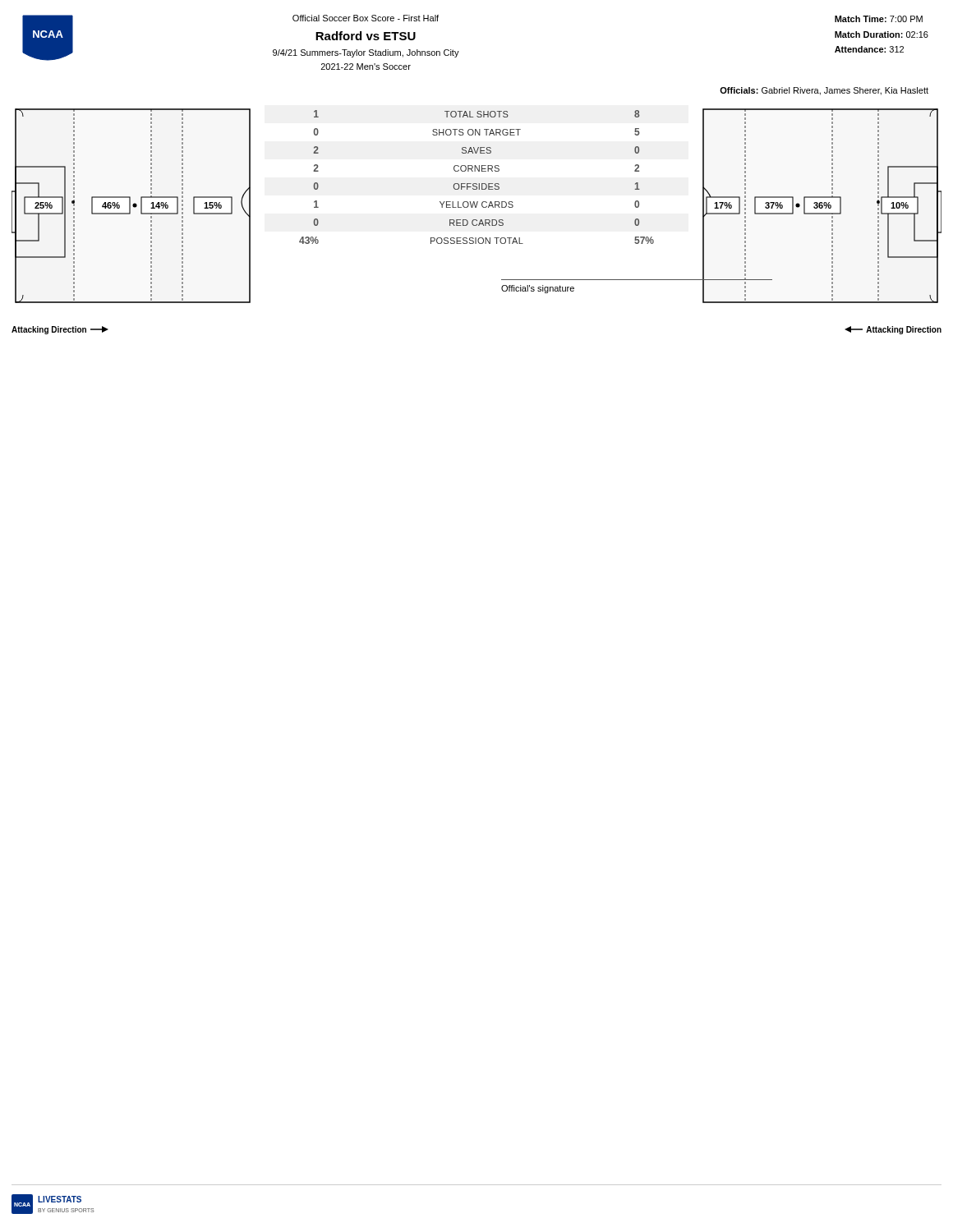Viewport: 953px width, 1232px height.
Task: Click on the text block that reads "Match Time: 7:00 PM"
Action: click(x=881, y=34)
